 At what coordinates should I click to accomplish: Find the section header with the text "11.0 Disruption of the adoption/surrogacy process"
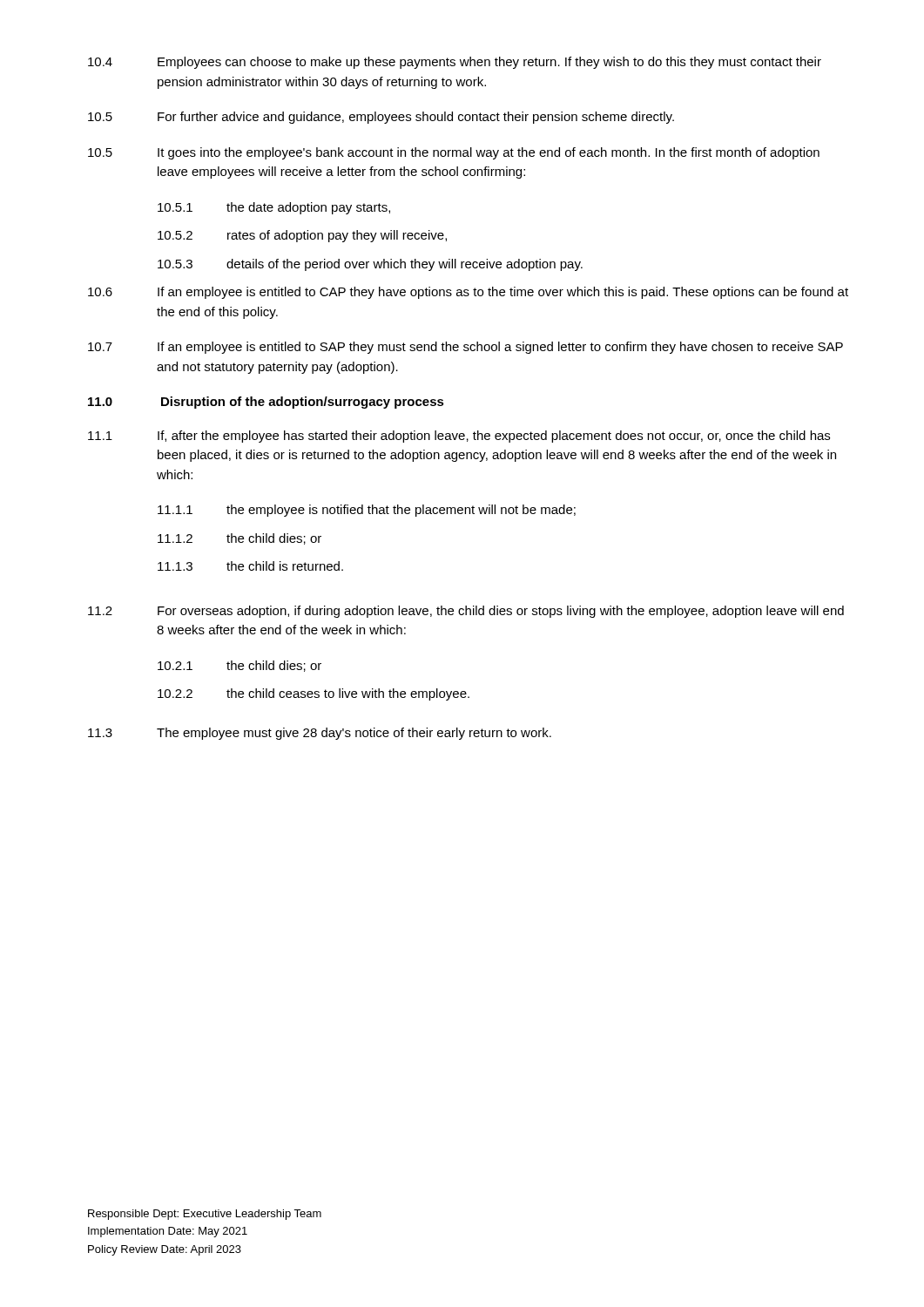(266, 403)
